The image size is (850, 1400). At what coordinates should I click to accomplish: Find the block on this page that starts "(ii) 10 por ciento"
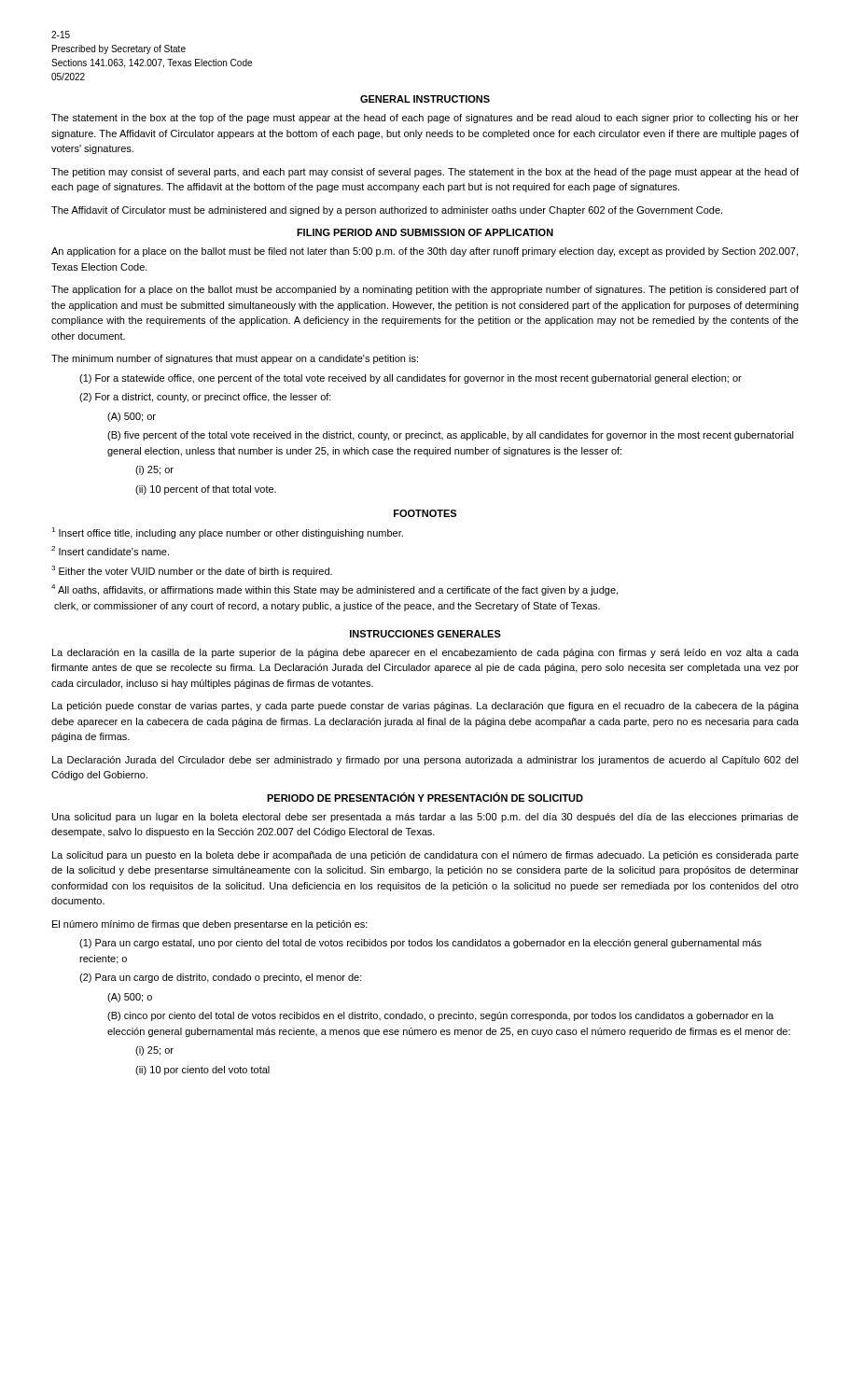pos(203,1069)
